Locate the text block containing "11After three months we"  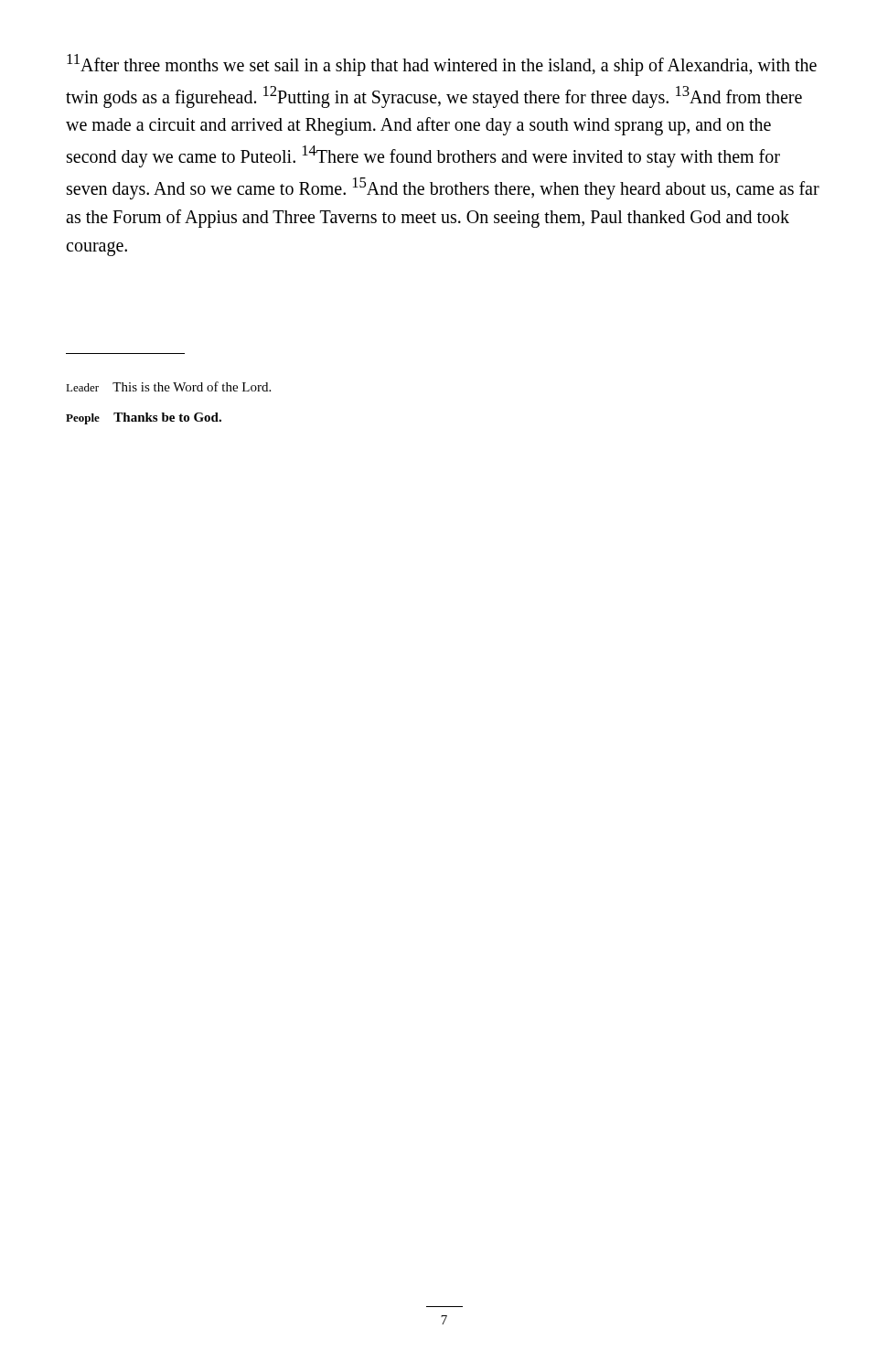pyautogui.click(x=442, y=153)
